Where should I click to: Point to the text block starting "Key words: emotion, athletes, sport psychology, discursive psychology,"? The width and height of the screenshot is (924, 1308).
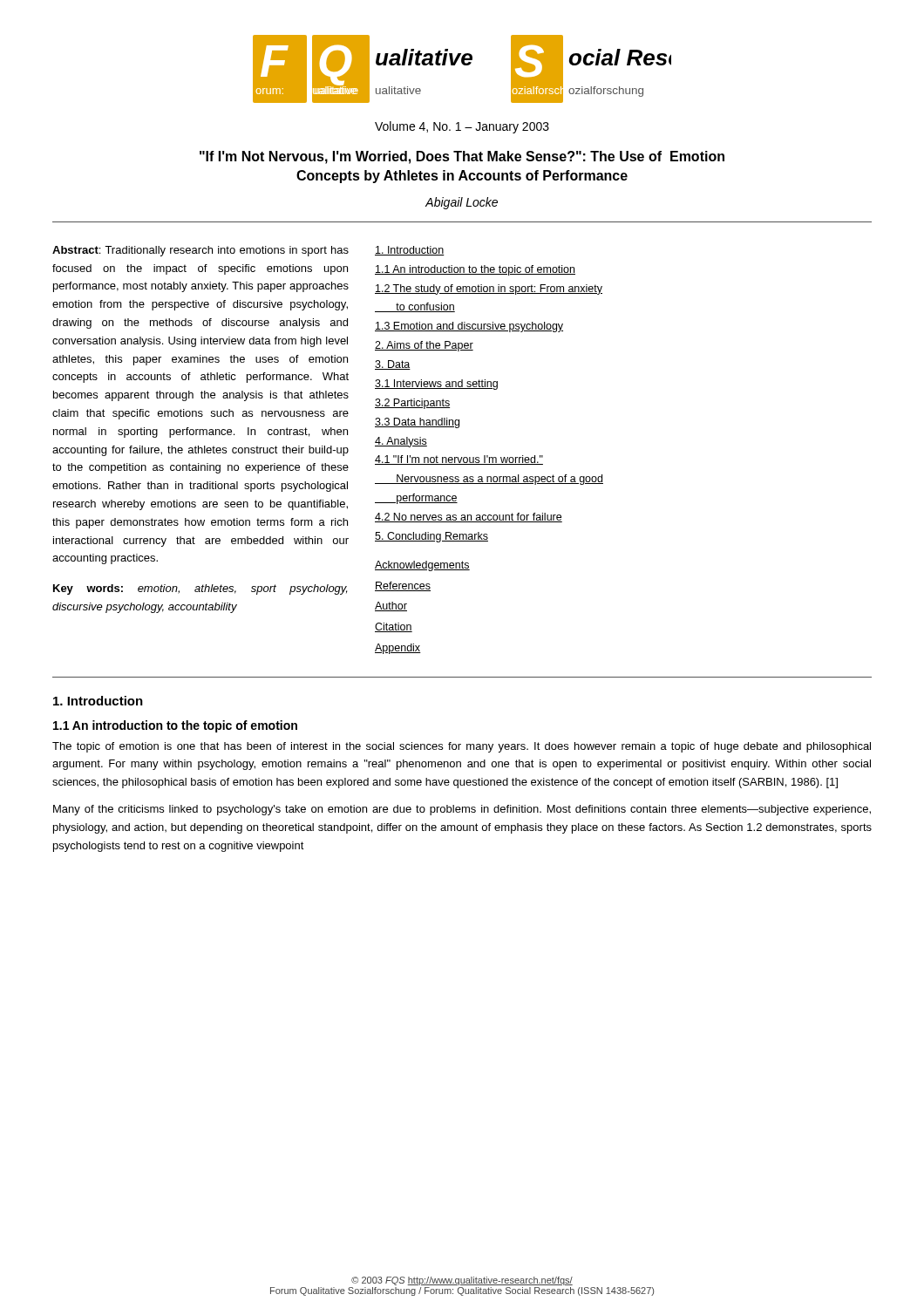pos(200,597)
